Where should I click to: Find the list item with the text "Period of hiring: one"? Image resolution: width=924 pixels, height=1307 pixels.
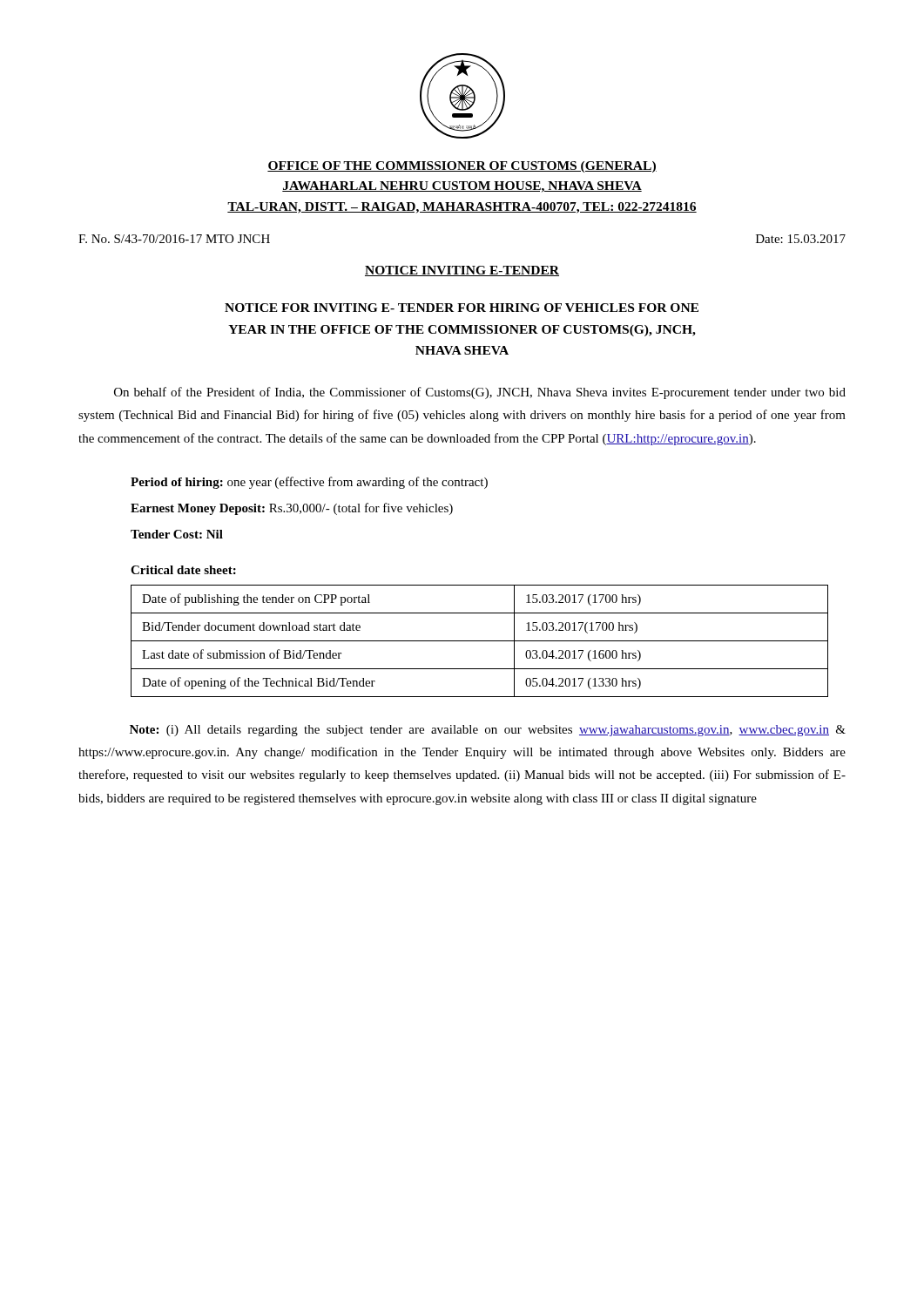coord(488,482)
